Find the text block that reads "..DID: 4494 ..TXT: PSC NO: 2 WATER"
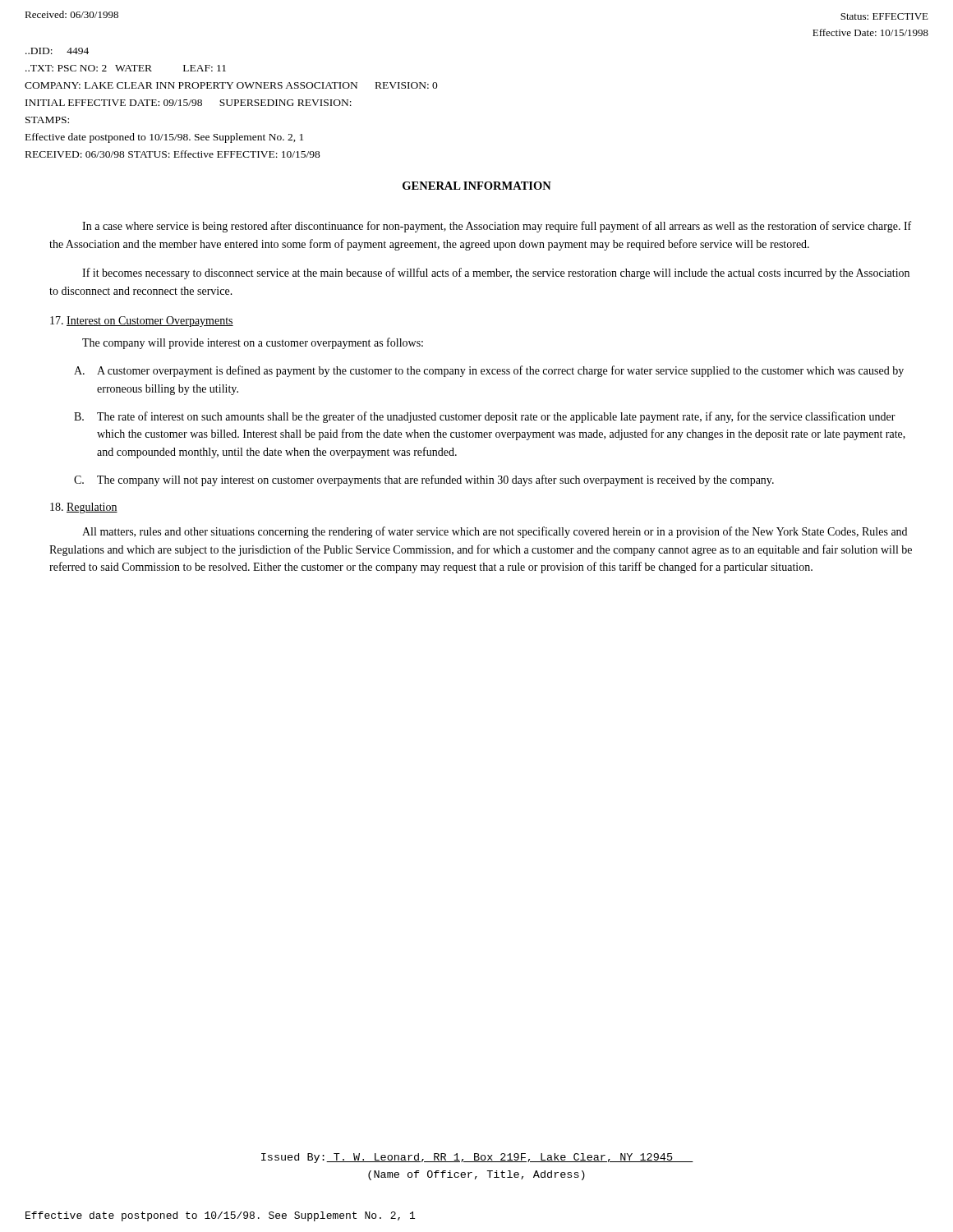 (231, 103)
